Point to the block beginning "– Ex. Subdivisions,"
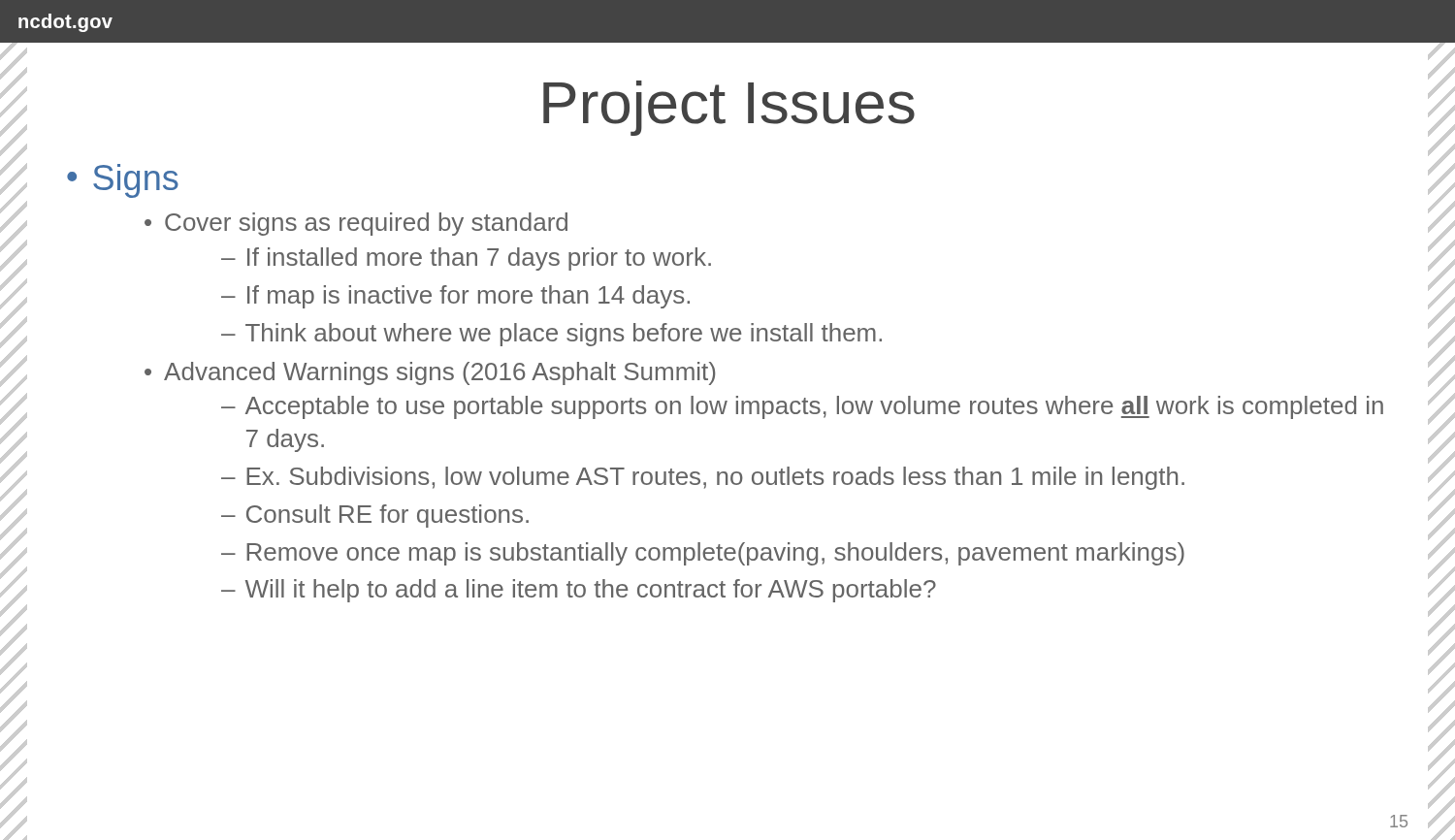The image size is (1455, 840). (x=805, y=477)
